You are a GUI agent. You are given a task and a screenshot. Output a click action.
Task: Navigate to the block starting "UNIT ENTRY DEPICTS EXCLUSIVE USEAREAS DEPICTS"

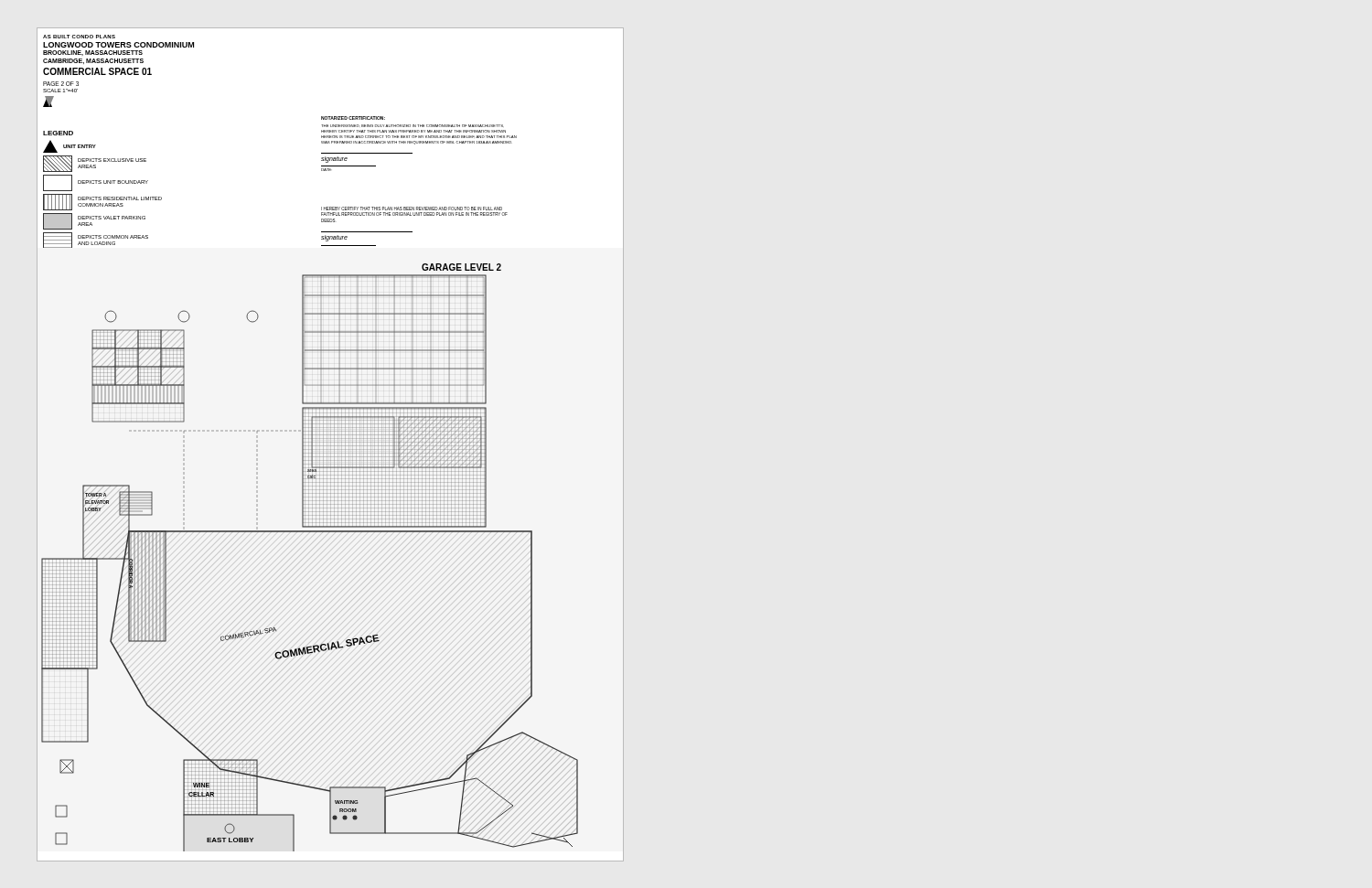coord(70,146)
